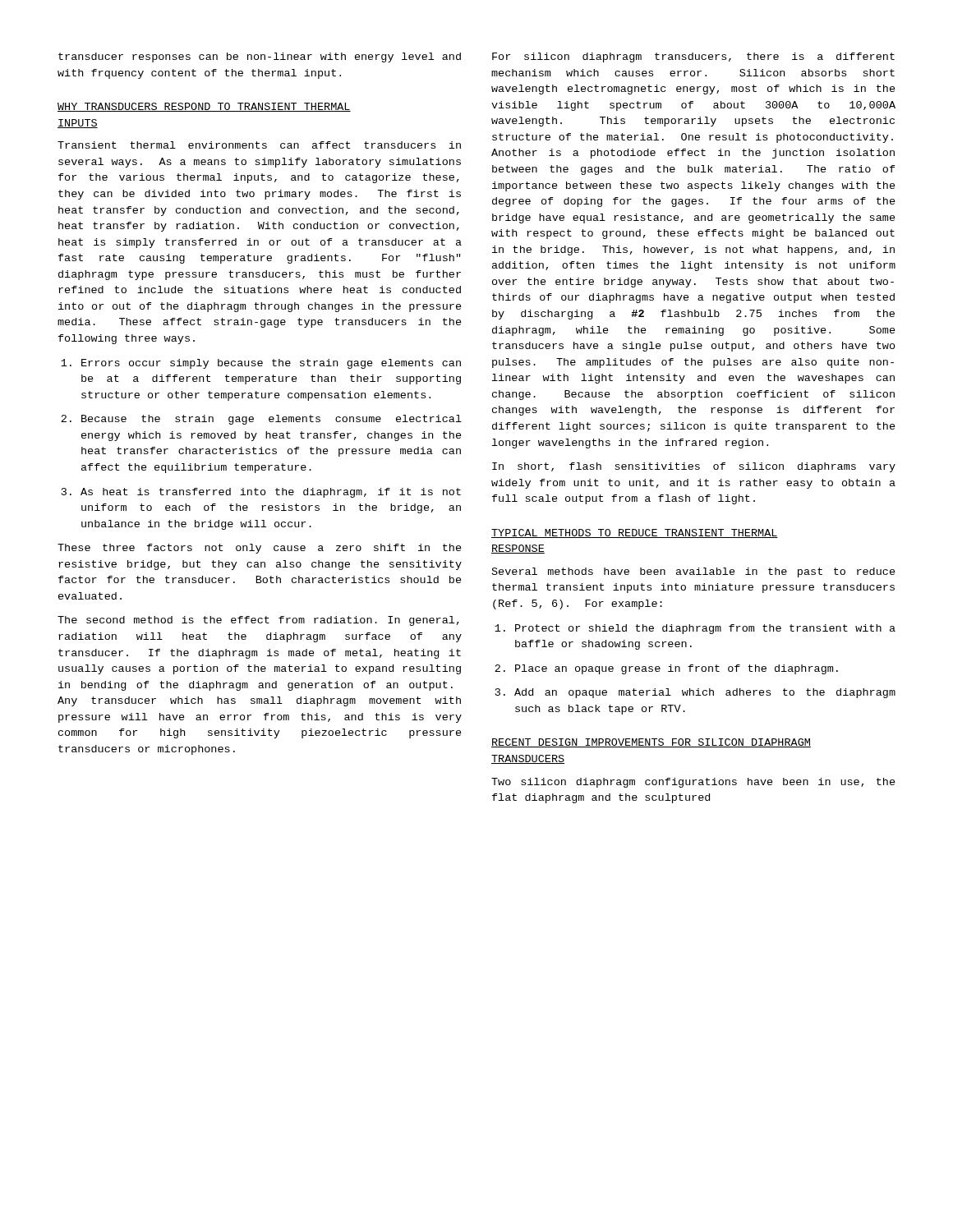Image resolution: width=953 pixels, height=1232 pixels.
Task: Select the passage starting "For silicon diaphragm"
Action: 693,250
